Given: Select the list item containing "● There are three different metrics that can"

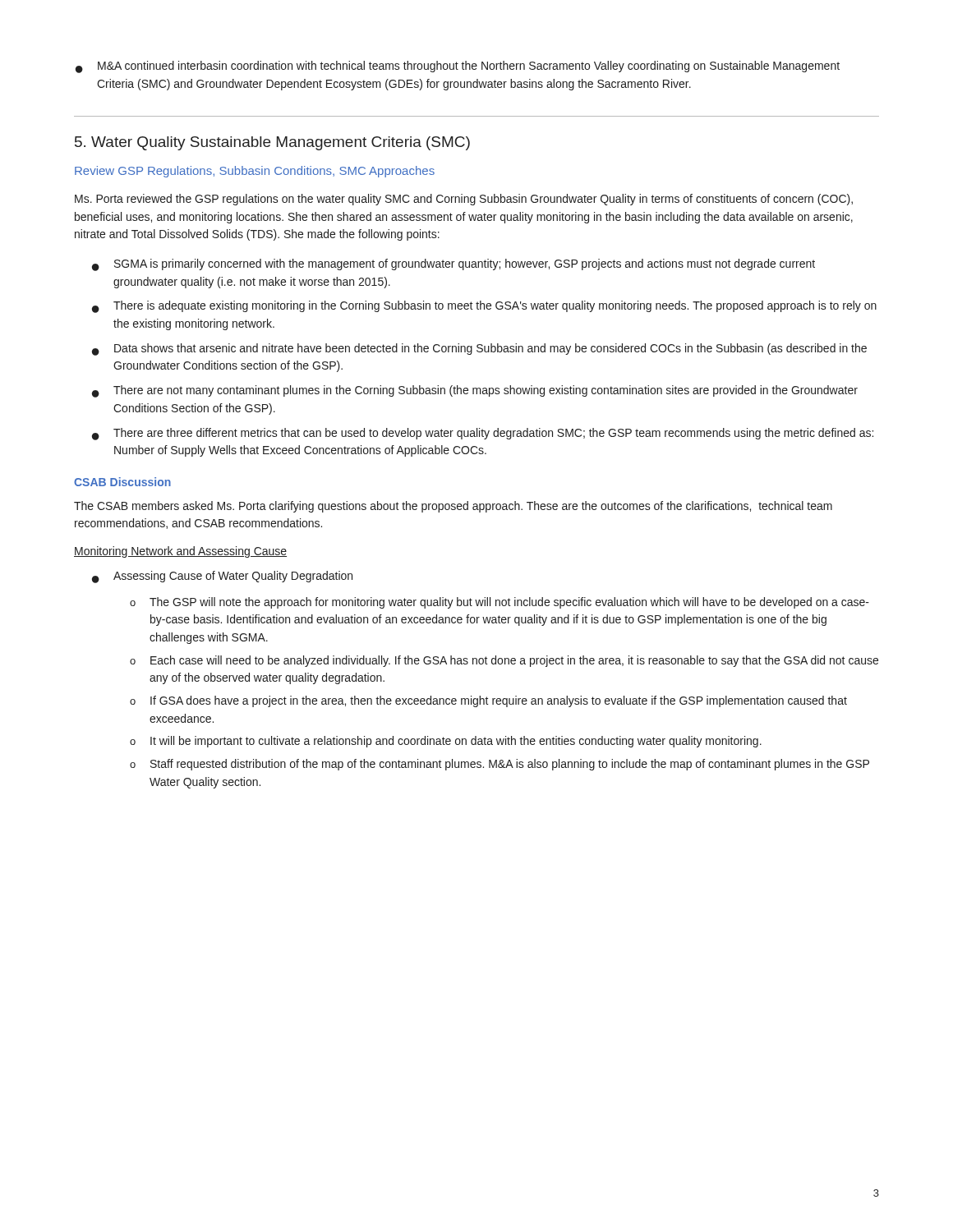Looking at the screenshot, I should (x=485, y=442).
